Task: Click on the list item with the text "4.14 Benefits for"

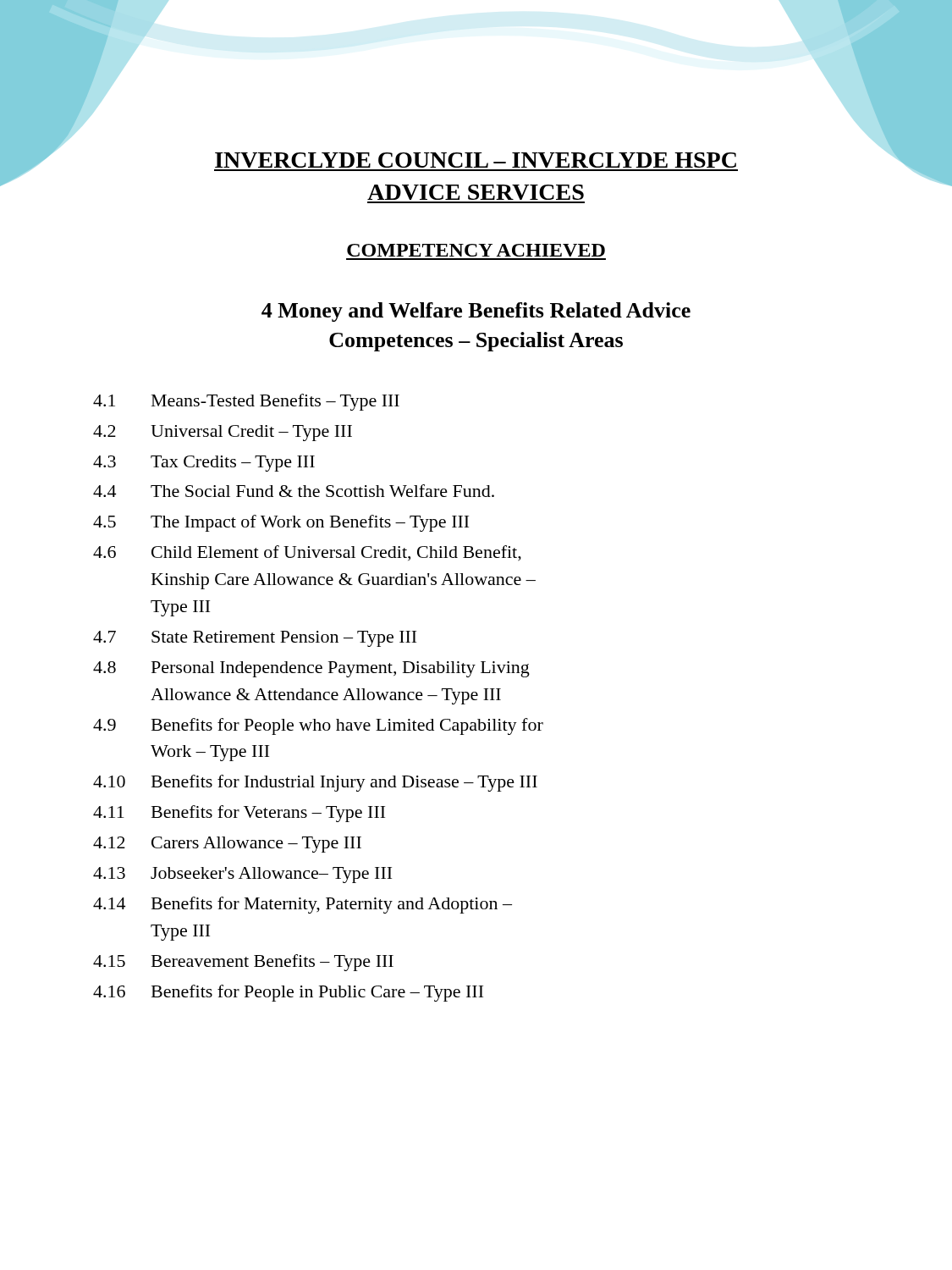Action: [484, 917]
